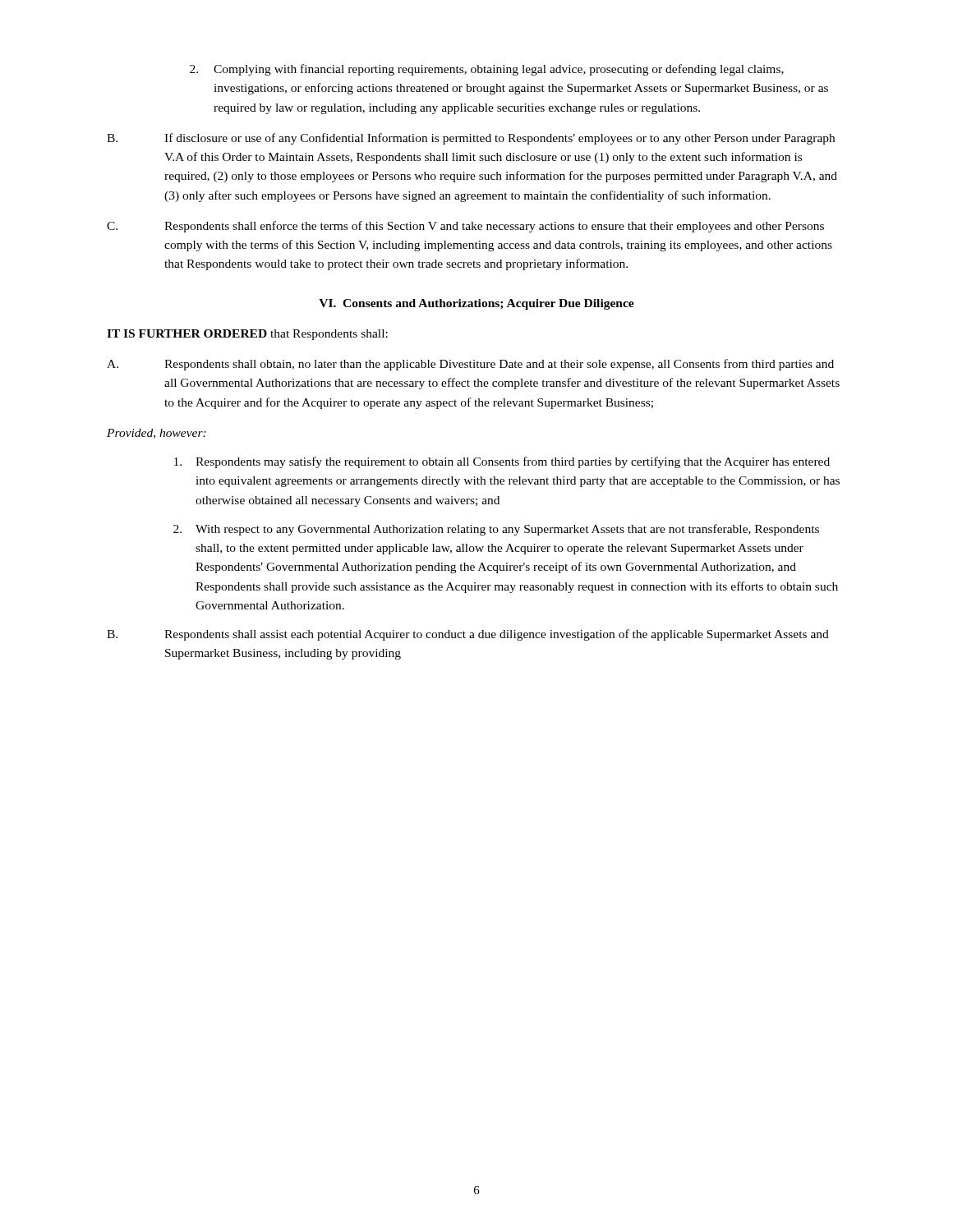Point to the block beginning "B. Respondents shall assist each potential Acquirer"
953x1232 pixels.
476,643
